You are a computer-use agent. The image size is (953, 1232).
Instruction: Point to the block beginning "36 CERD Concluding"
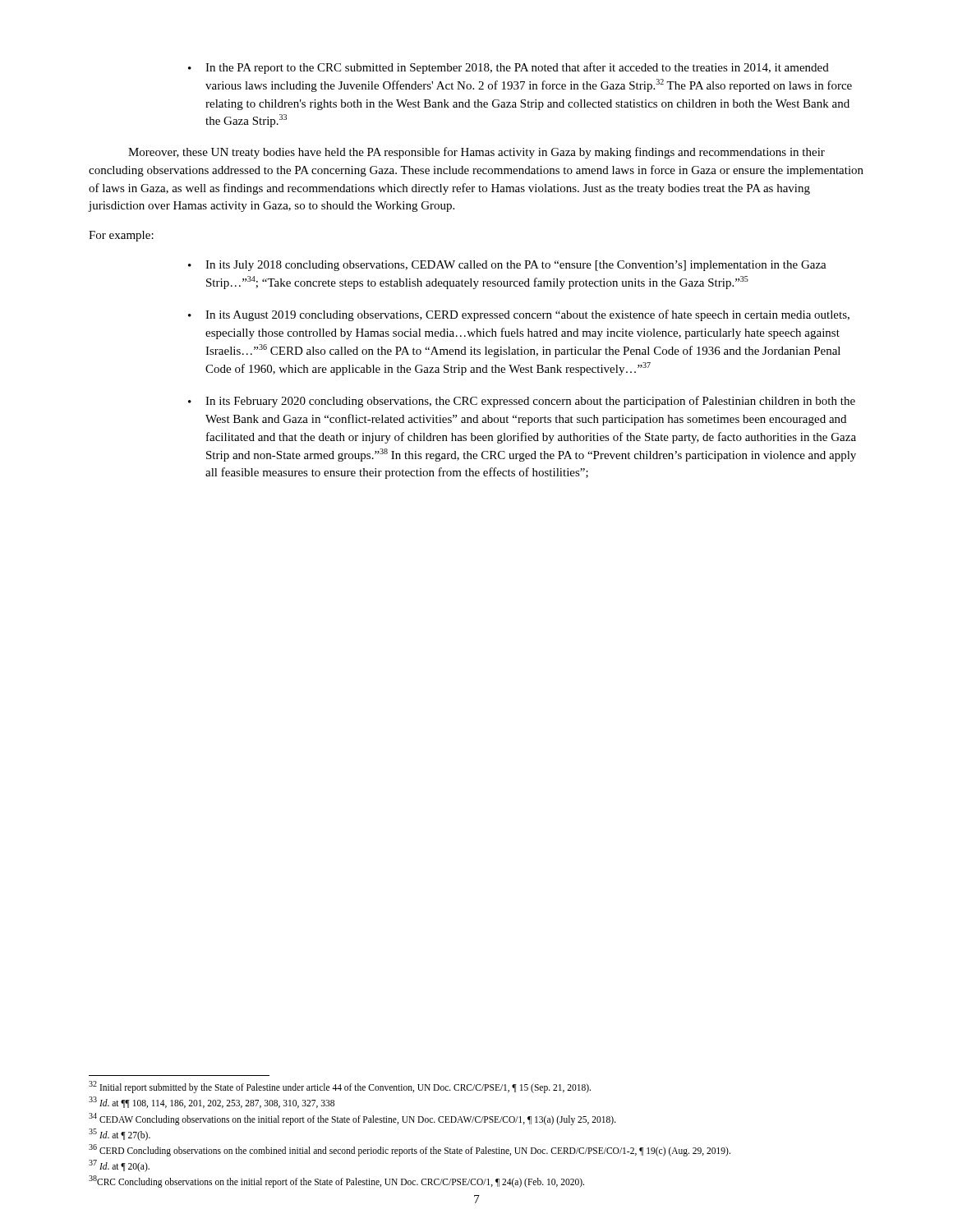point(410,1150)
